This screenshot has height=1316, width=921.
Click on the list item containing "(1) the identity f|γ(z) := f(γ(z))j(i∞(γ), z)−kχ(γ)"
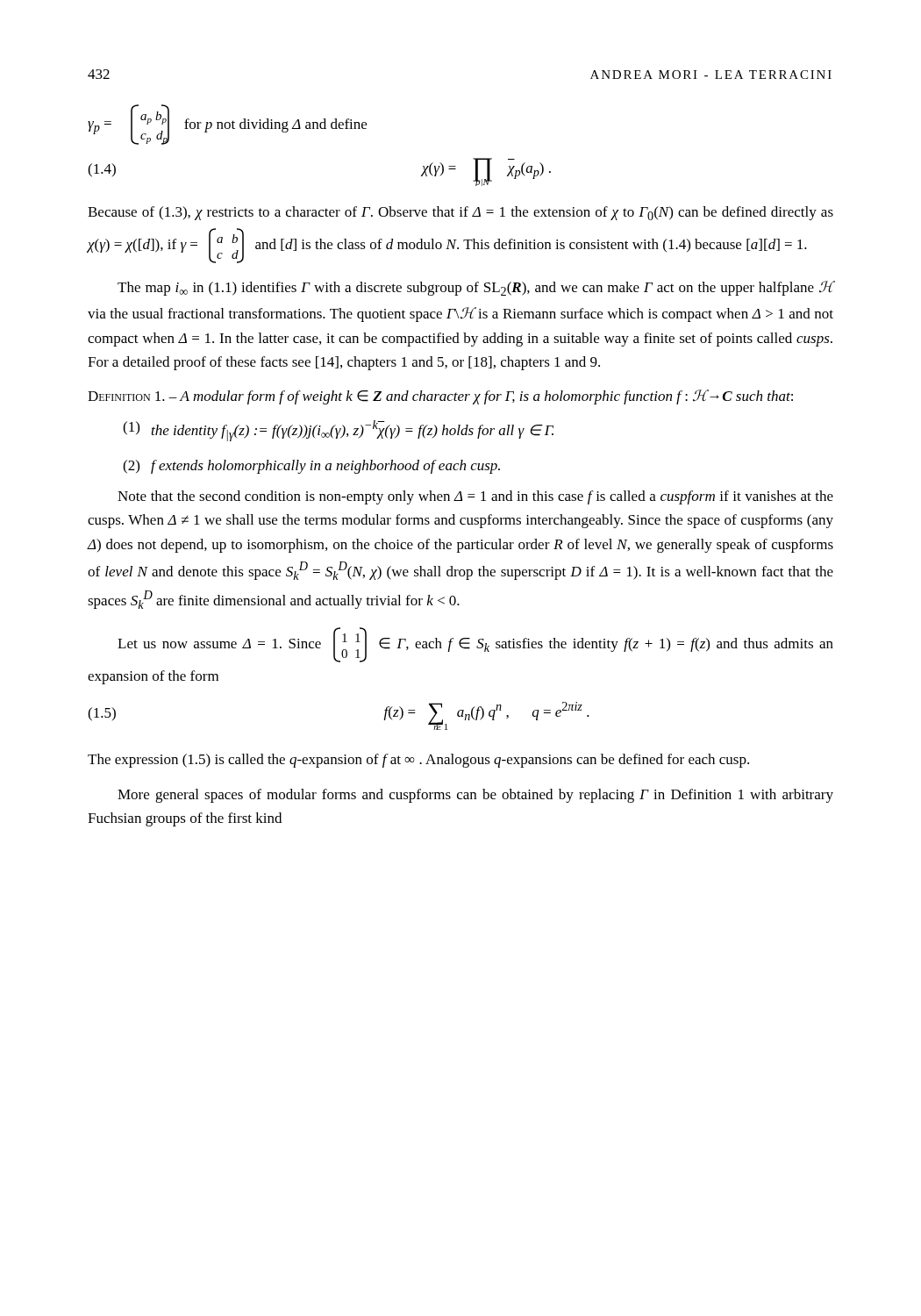[x=339, y=430]
